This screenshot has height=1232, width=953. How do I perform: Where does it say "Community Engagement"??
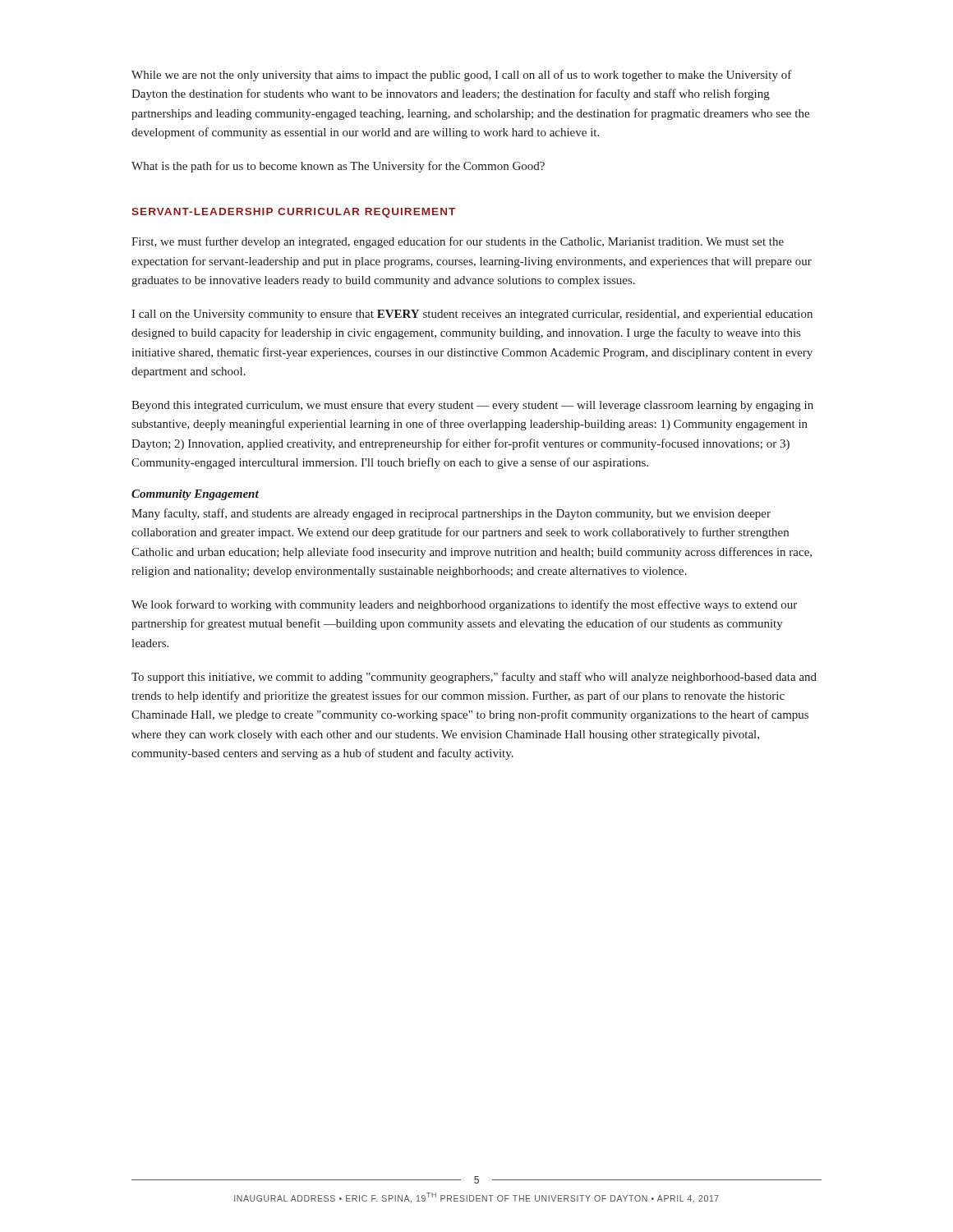point(195,494)
